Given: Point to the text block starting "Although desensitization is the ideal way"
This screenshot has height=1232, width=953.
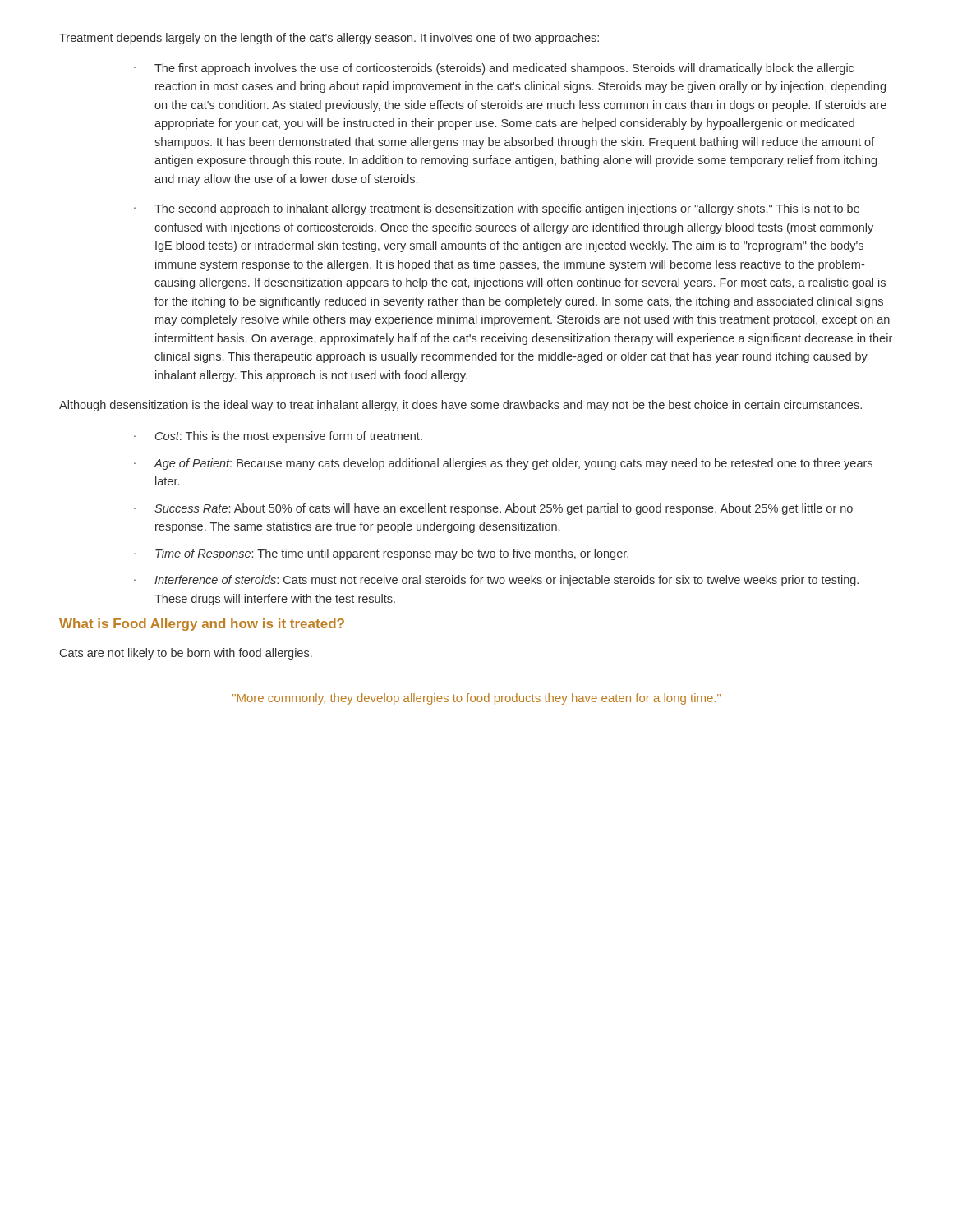Looking at the screenshot, I should [x=461, y=405].
